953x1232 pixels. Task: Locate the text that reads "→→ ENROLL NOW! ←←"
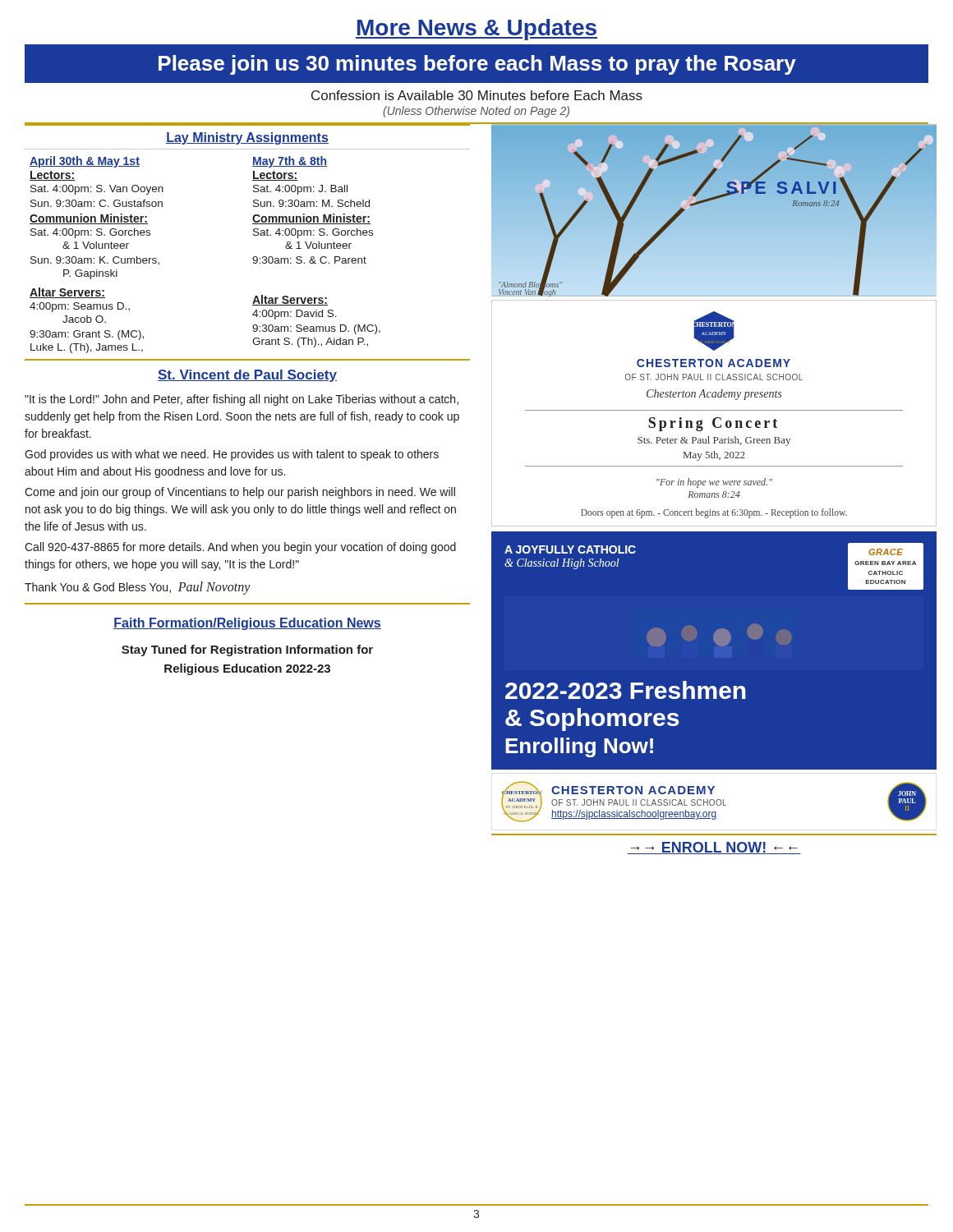pos(714,847)
